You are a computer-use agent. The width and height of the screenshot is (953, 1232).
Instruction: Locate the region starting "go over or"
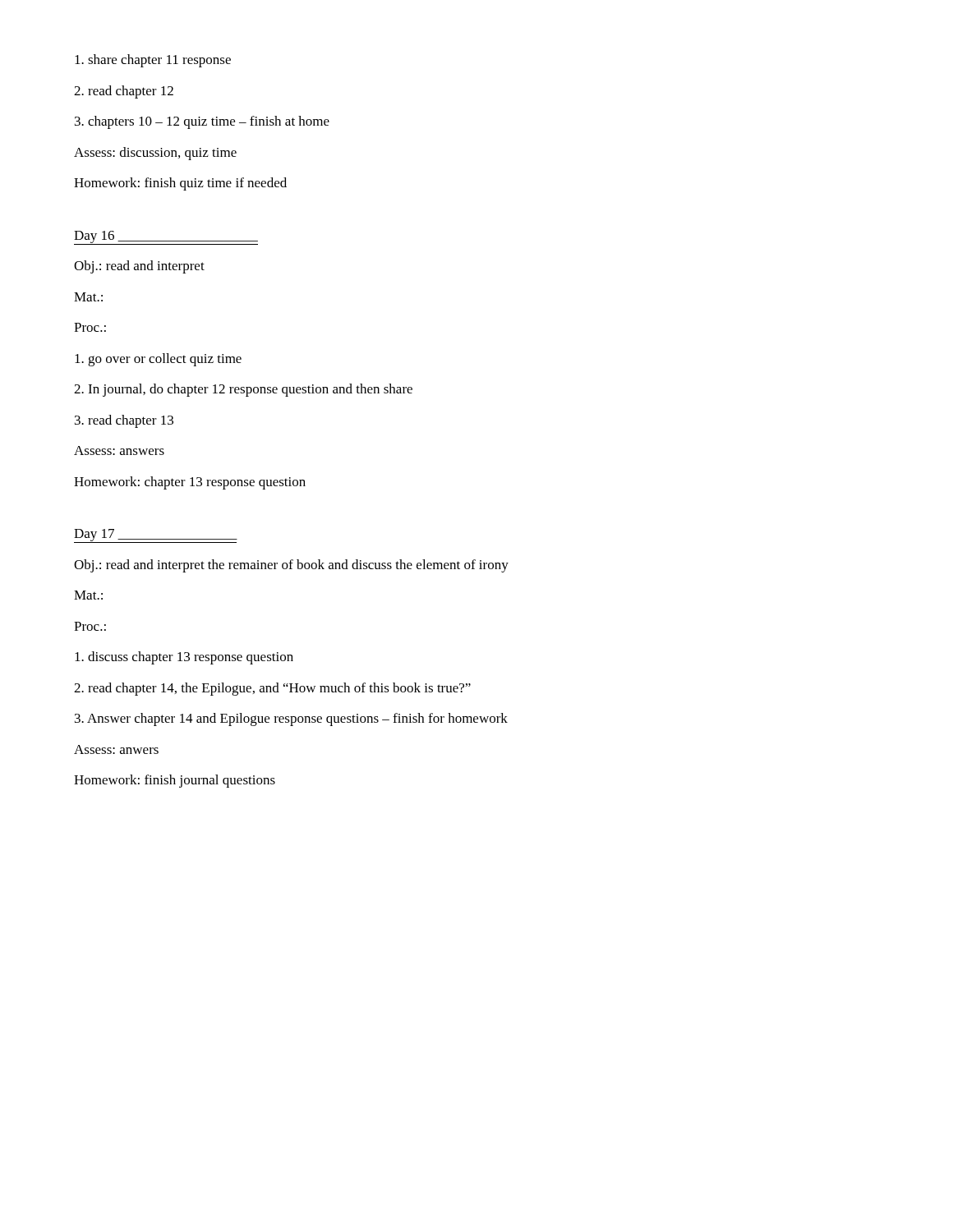pos(158,358)
